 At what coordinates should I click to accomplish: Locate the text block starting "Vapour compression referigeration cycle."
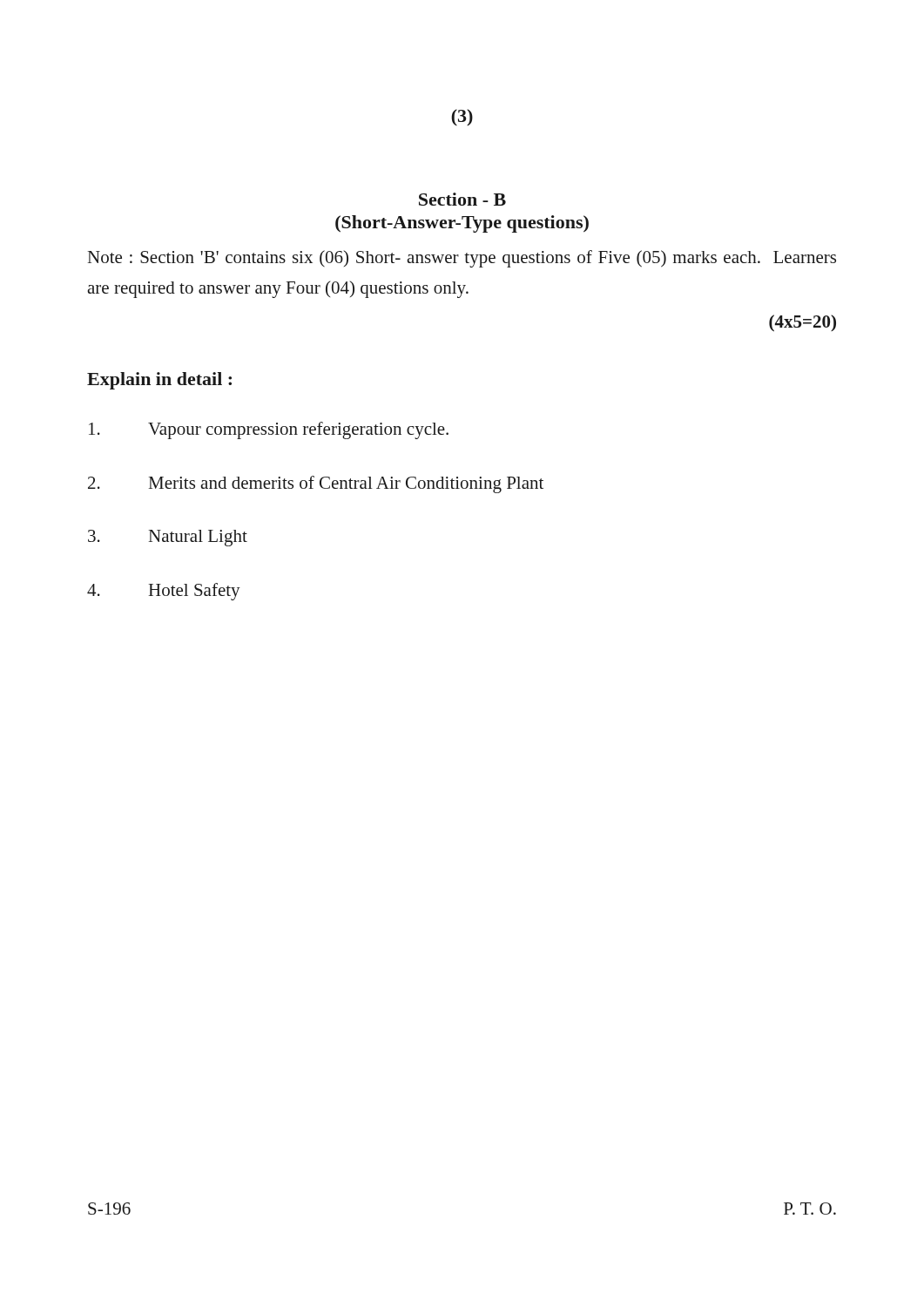coord(269,430)
